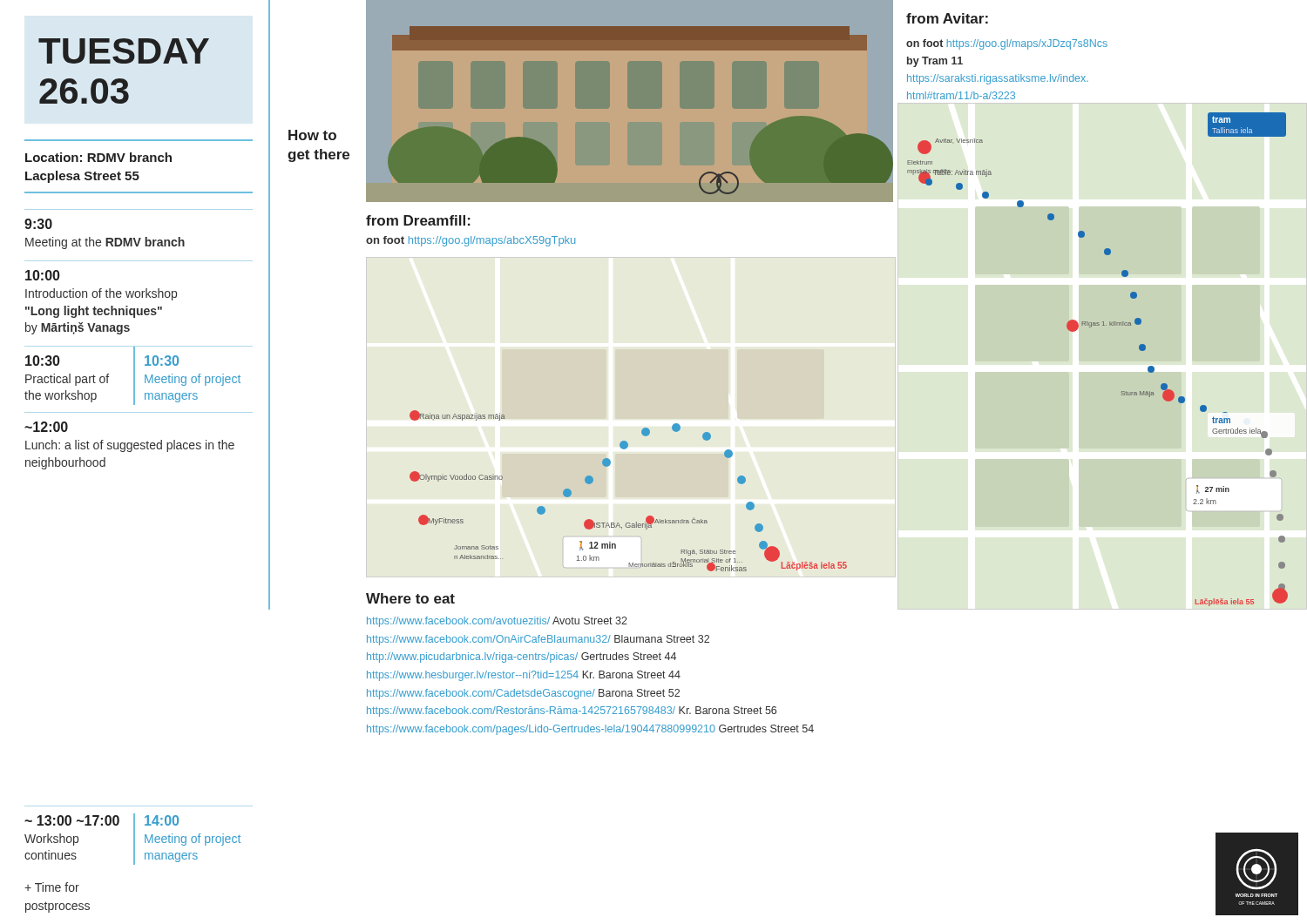Click where it says "TUESDAY 26.03"

click(139, 71)
